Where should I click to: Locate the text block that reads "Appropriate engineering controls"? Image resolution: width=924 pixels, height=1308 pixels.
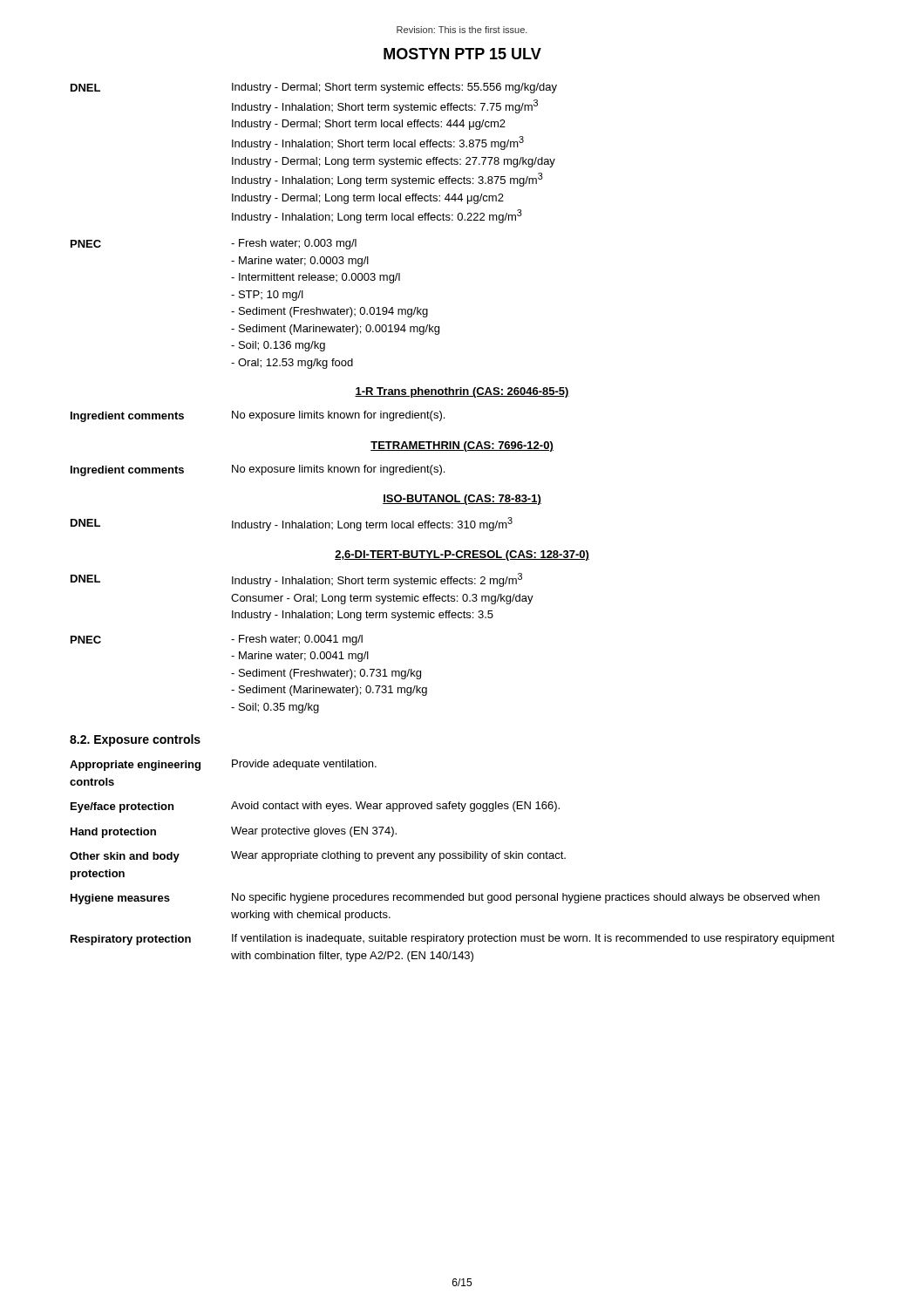pos(131,765)
